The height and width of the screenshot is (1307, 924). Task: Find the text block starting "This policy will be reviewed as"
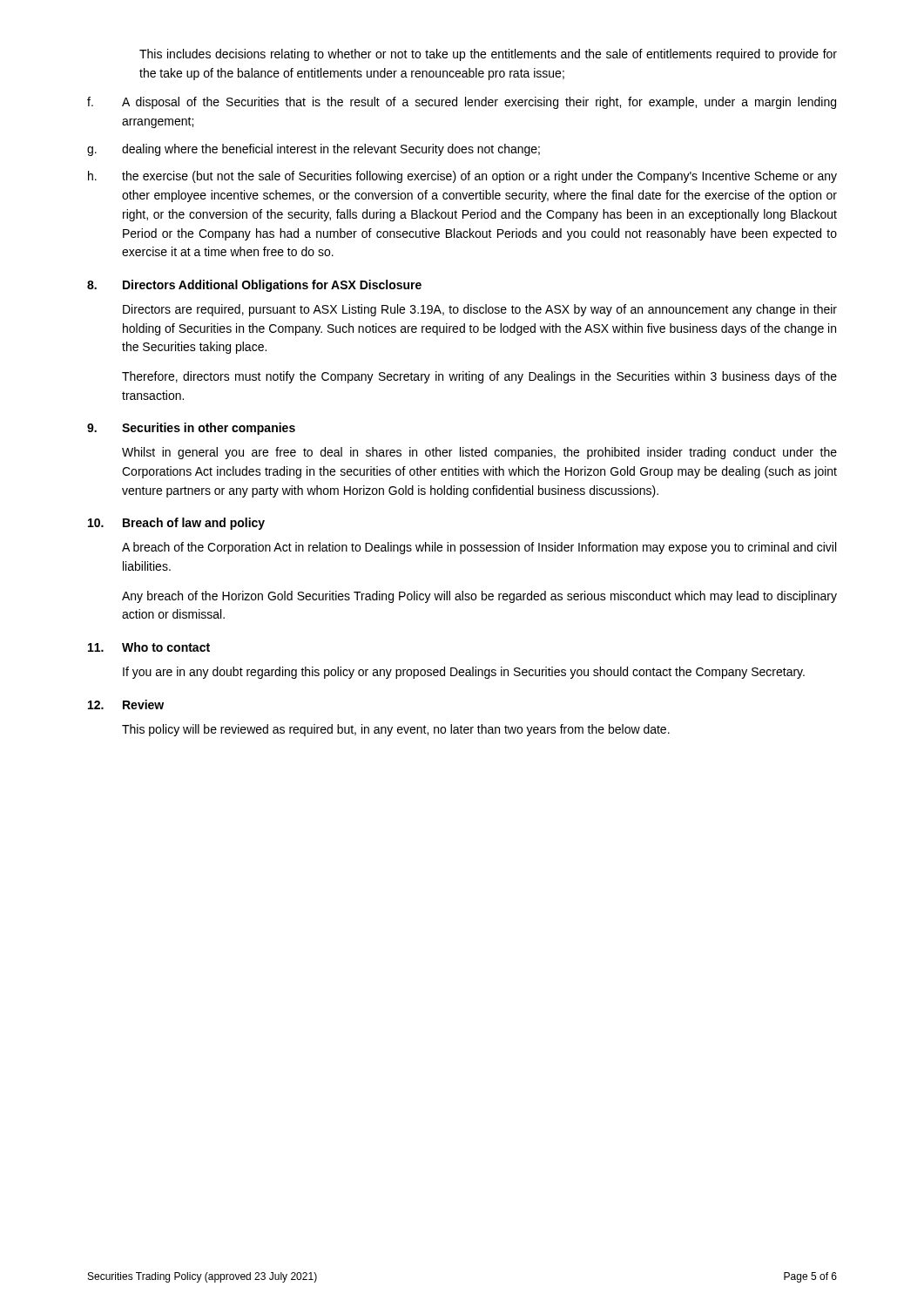479,730
